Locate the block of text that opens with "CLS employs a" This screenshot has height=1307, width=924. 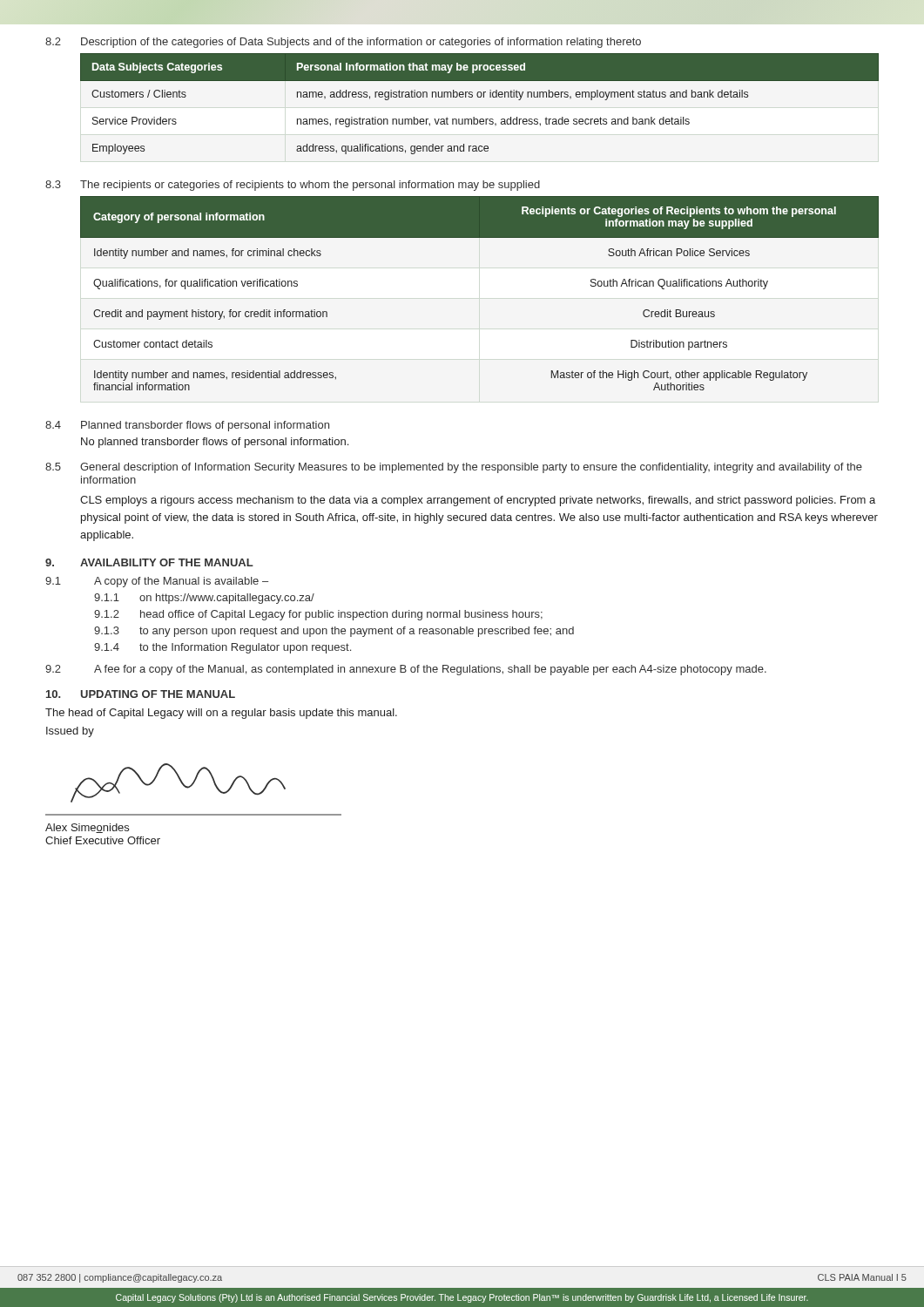[479, 517]
